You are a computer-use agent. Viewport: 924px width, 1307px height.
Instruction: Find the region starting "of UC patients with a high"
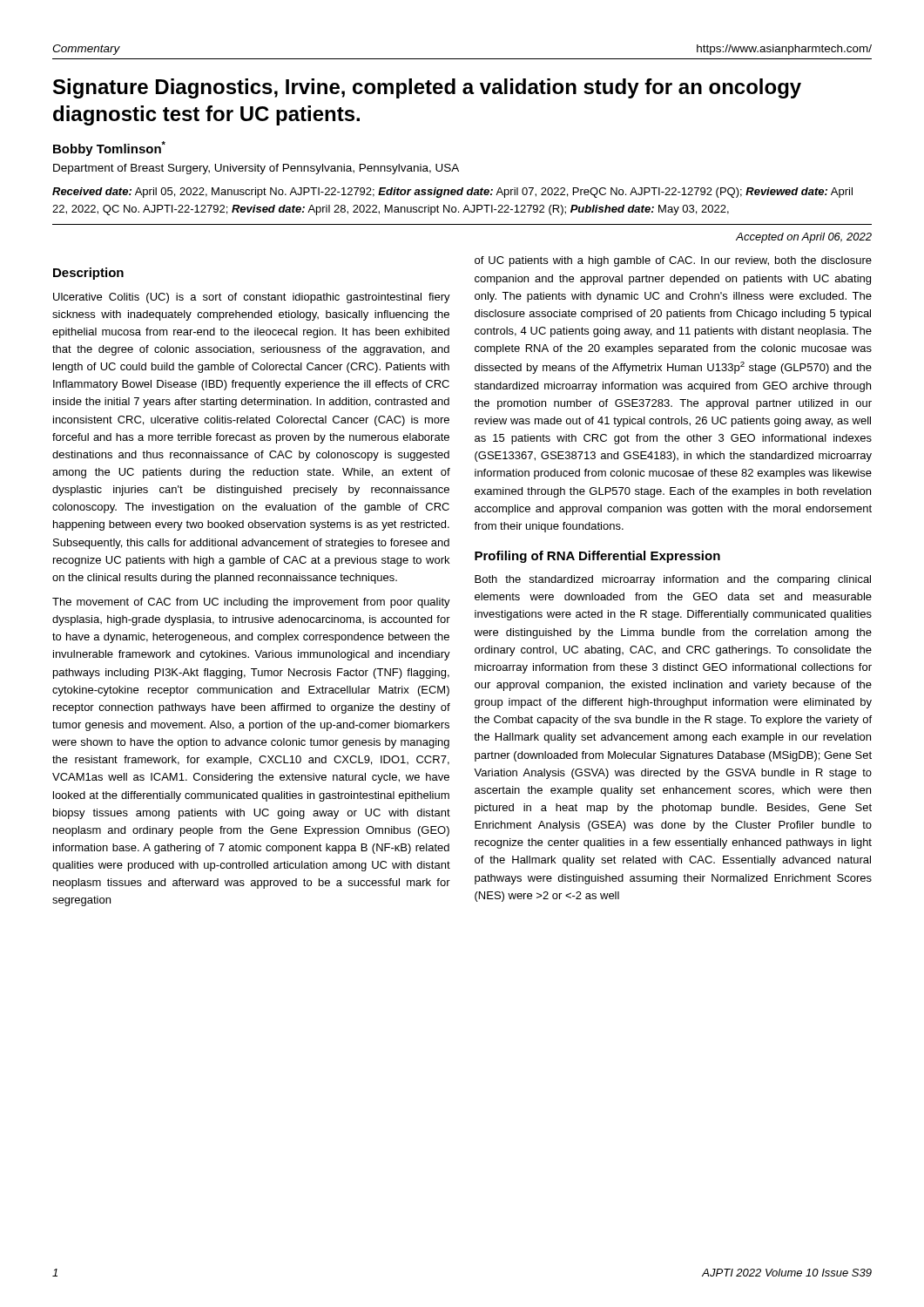[673, 394]
